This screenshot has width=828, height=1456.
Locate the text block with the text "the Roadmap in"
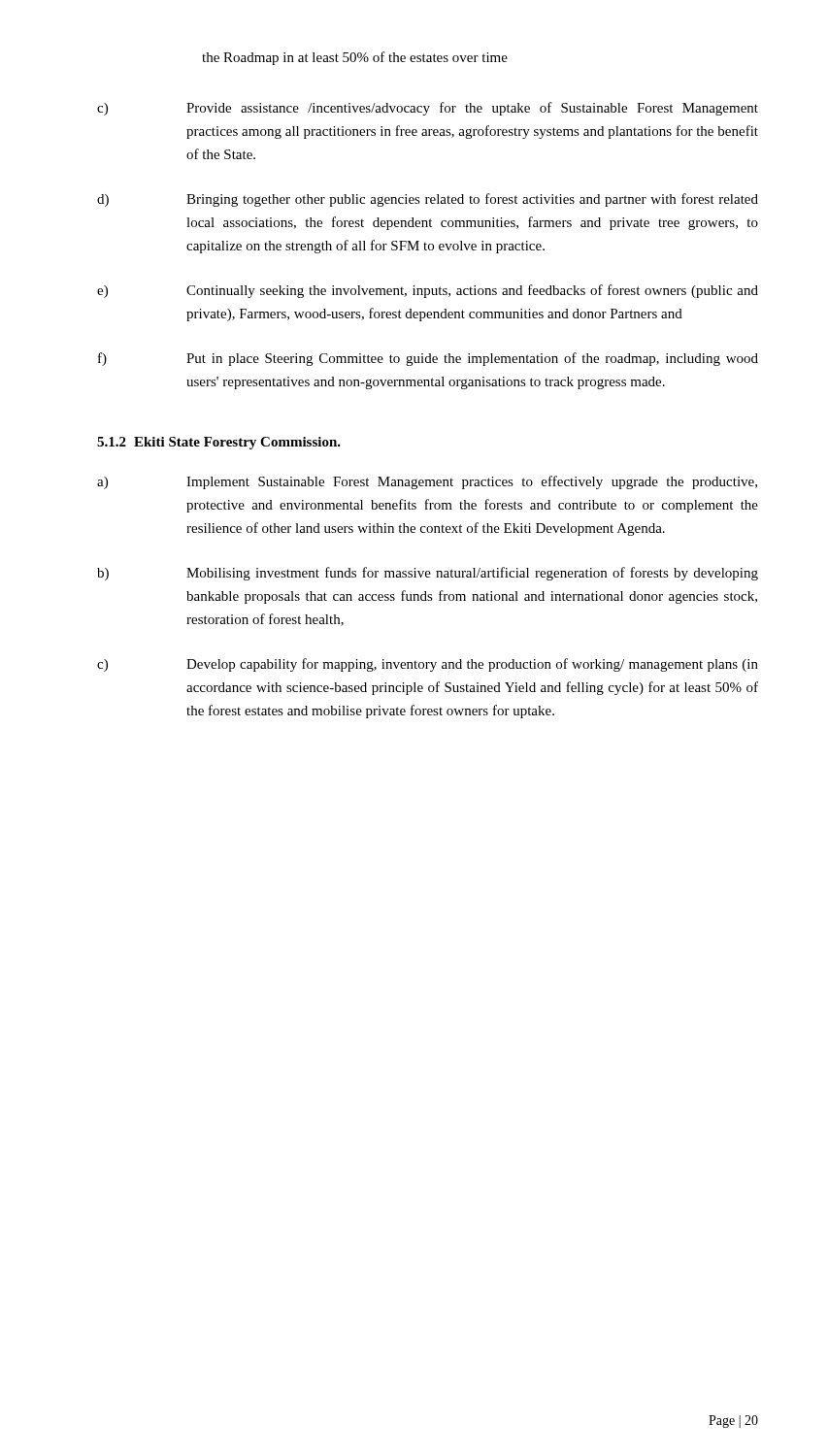355,57
